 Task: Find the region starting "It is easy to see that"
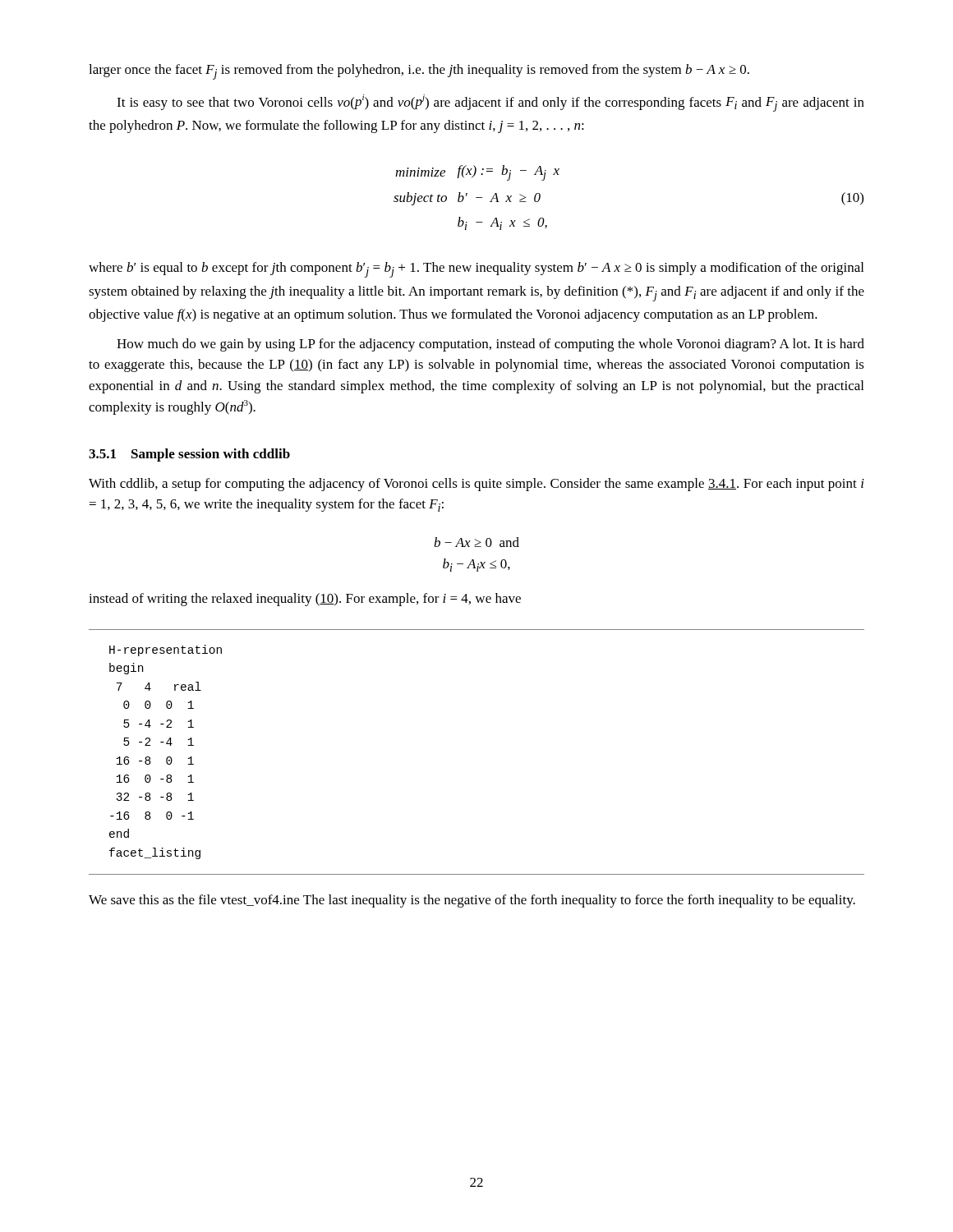click(476, 113)
